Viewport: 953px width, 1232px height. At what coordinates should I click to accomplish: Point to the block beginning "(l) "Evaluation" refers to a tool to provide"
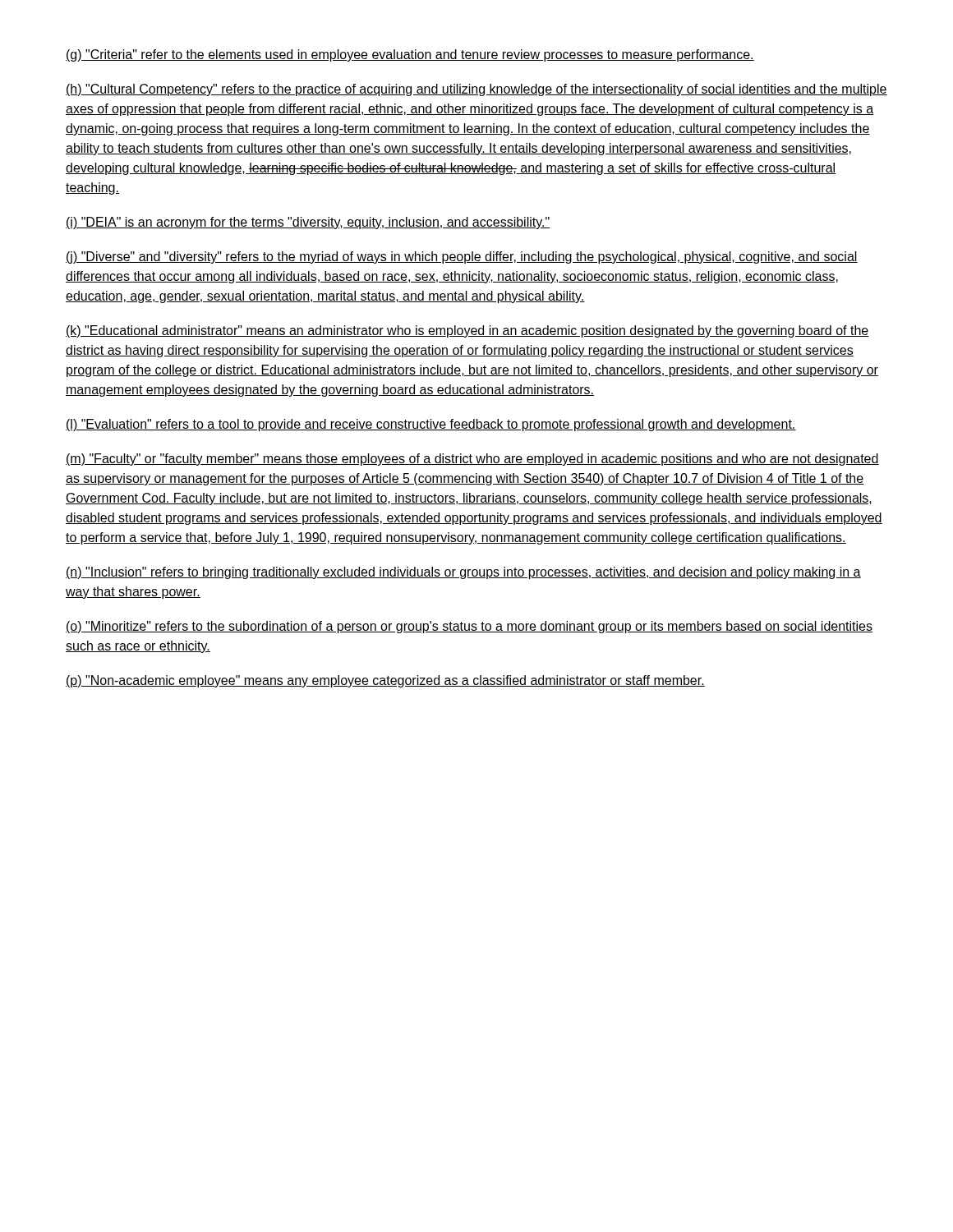pyautogui.click(x=431, y=424)
